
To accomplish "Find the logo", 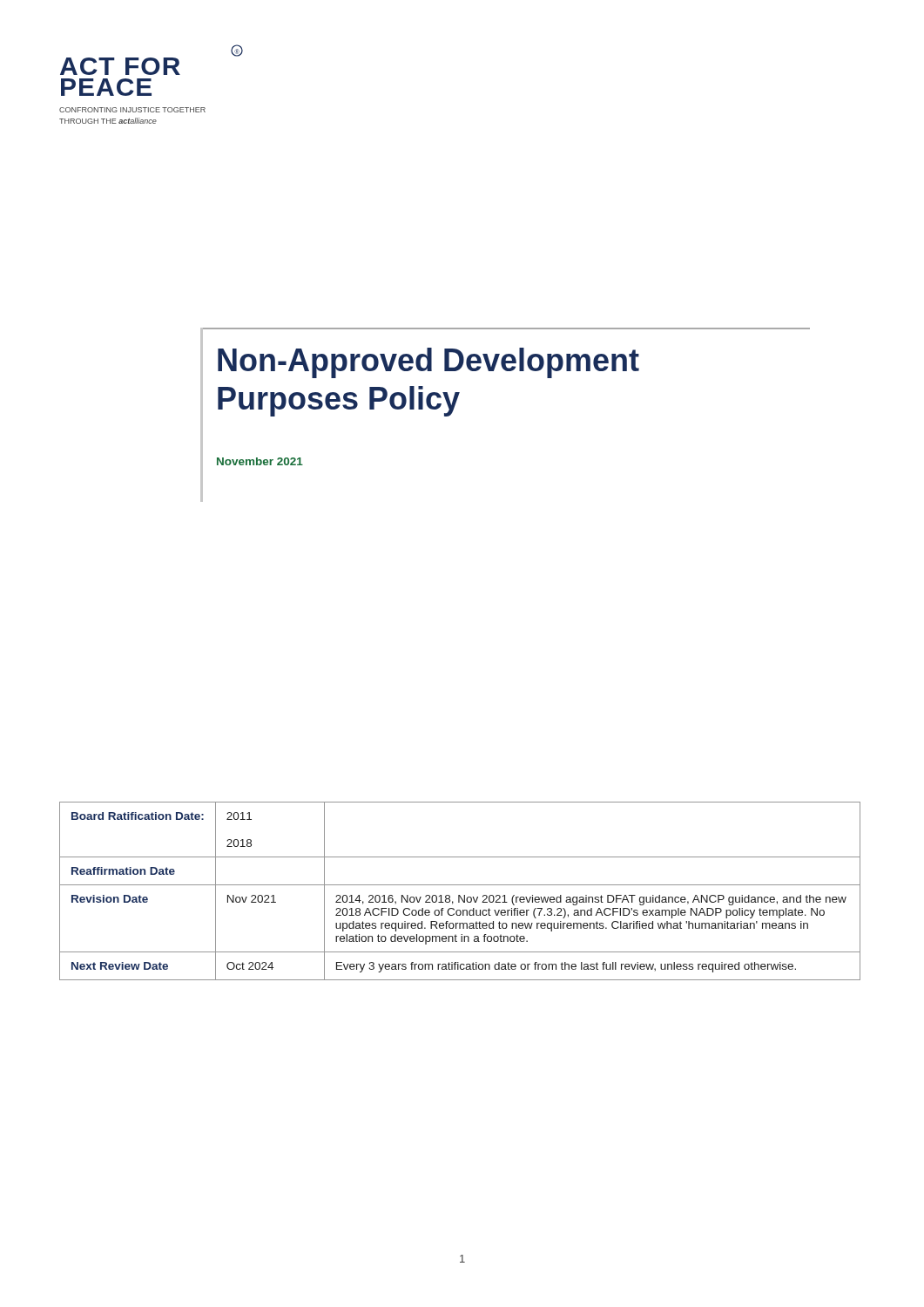I will (x=153, y=84).
